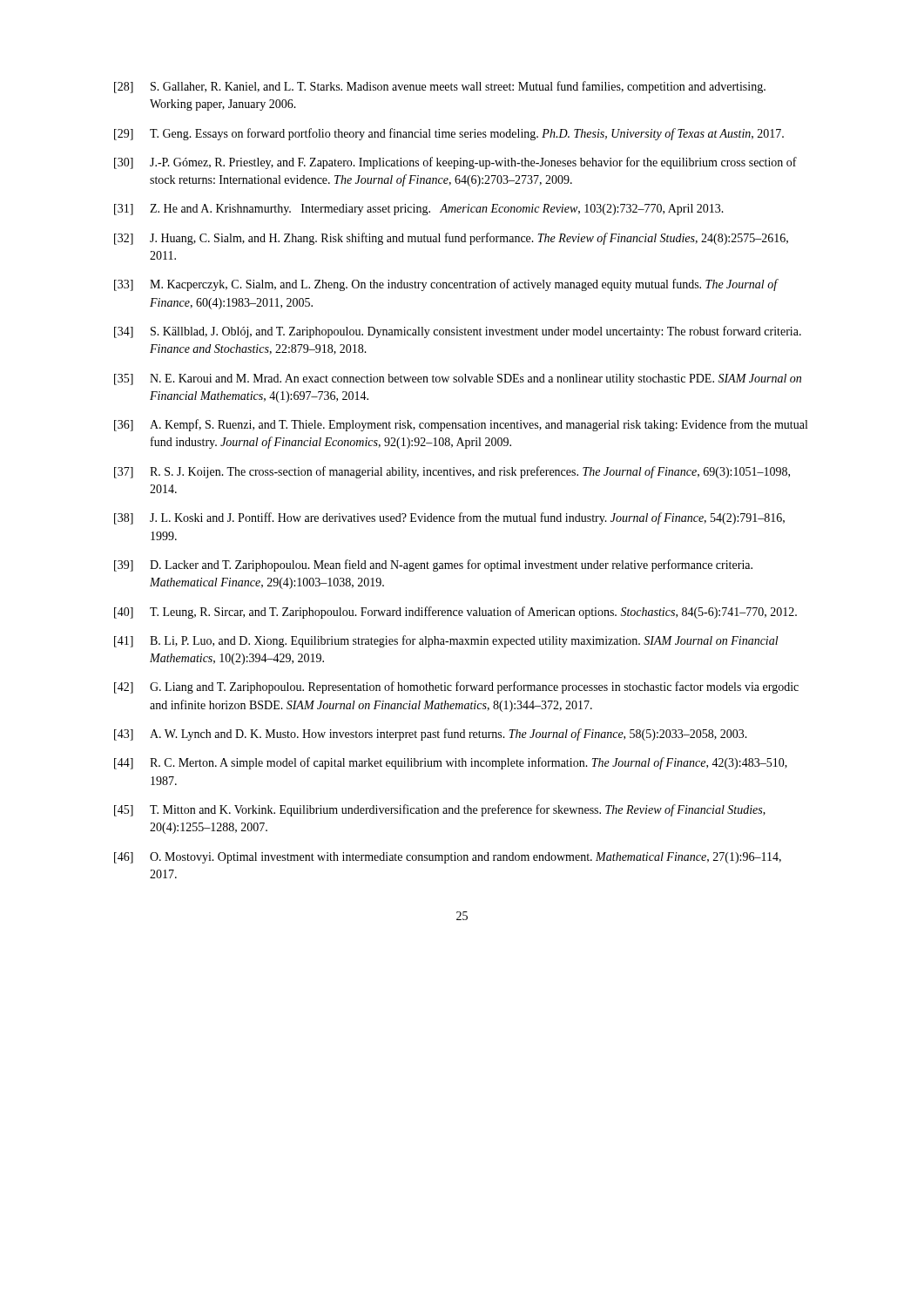Where is the passage that starts "[42] G. Liang and T. Zariphopoulou."?
The height and width of the screenshot is (1307, 924).
pos(462,697)
